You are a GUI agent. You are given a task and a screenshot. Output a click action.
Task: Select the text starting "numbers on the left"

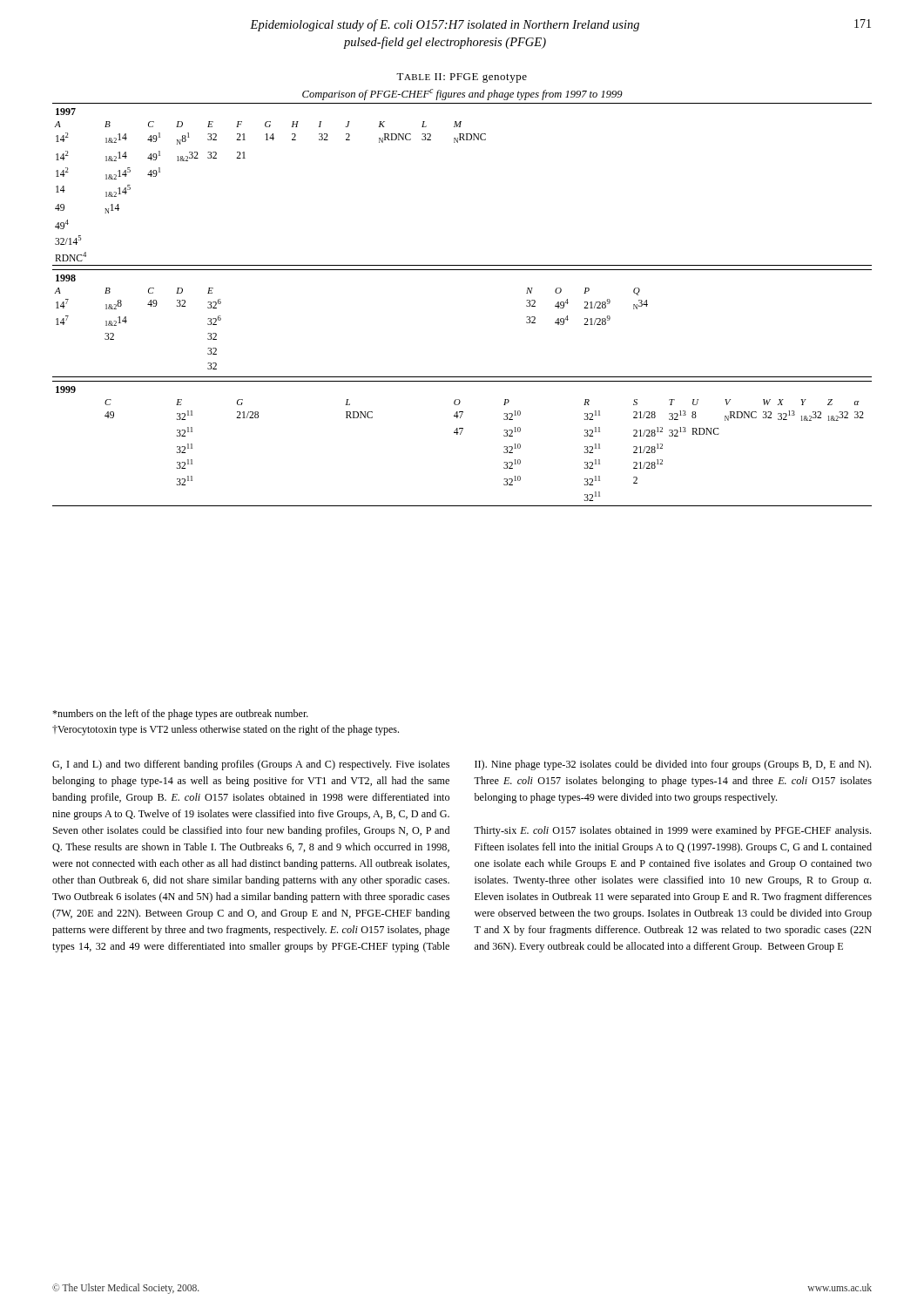[x=180, y=714]
